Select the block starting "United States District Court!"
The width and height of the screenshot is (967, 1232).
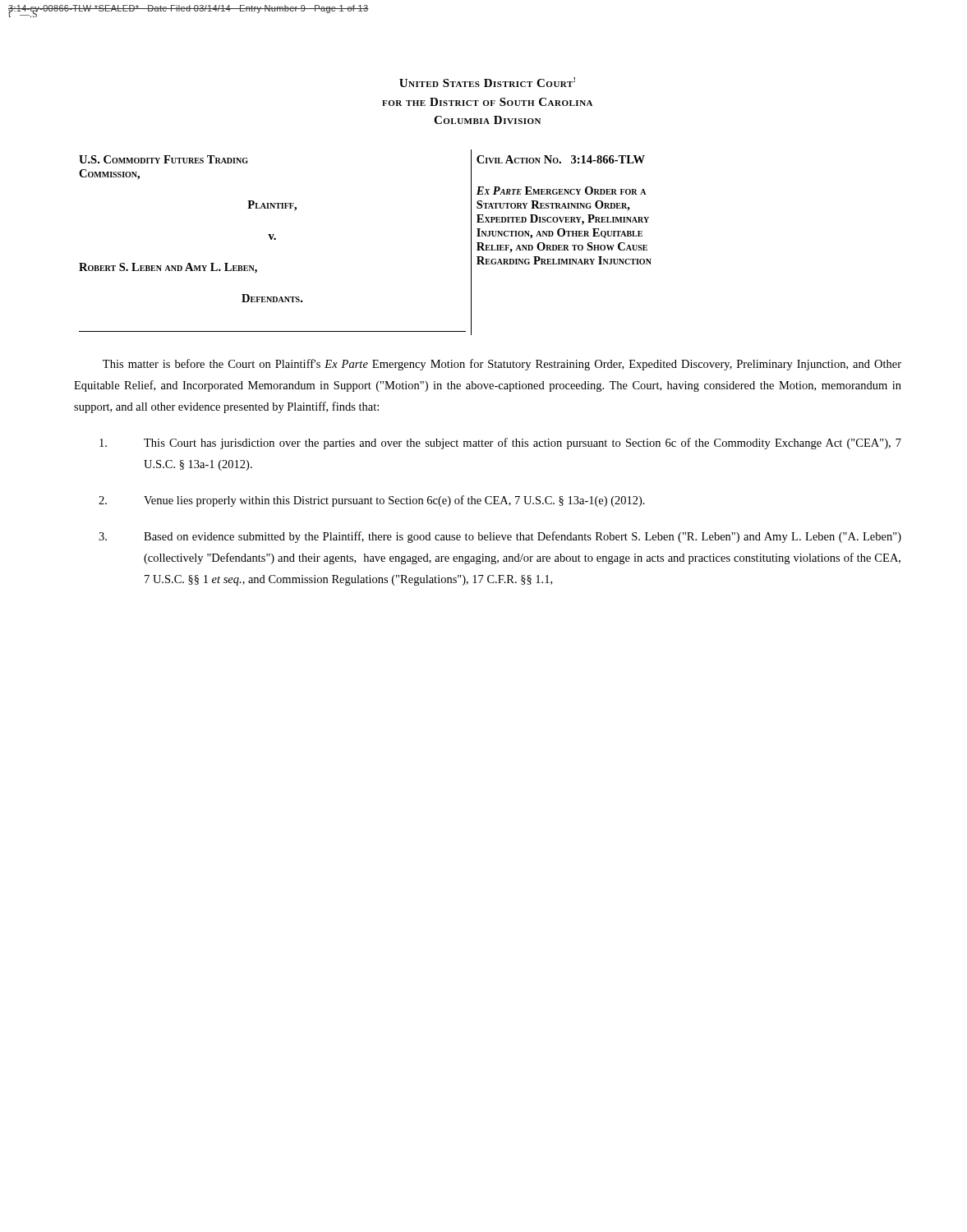pyautogui.click(x=488, y=102)
